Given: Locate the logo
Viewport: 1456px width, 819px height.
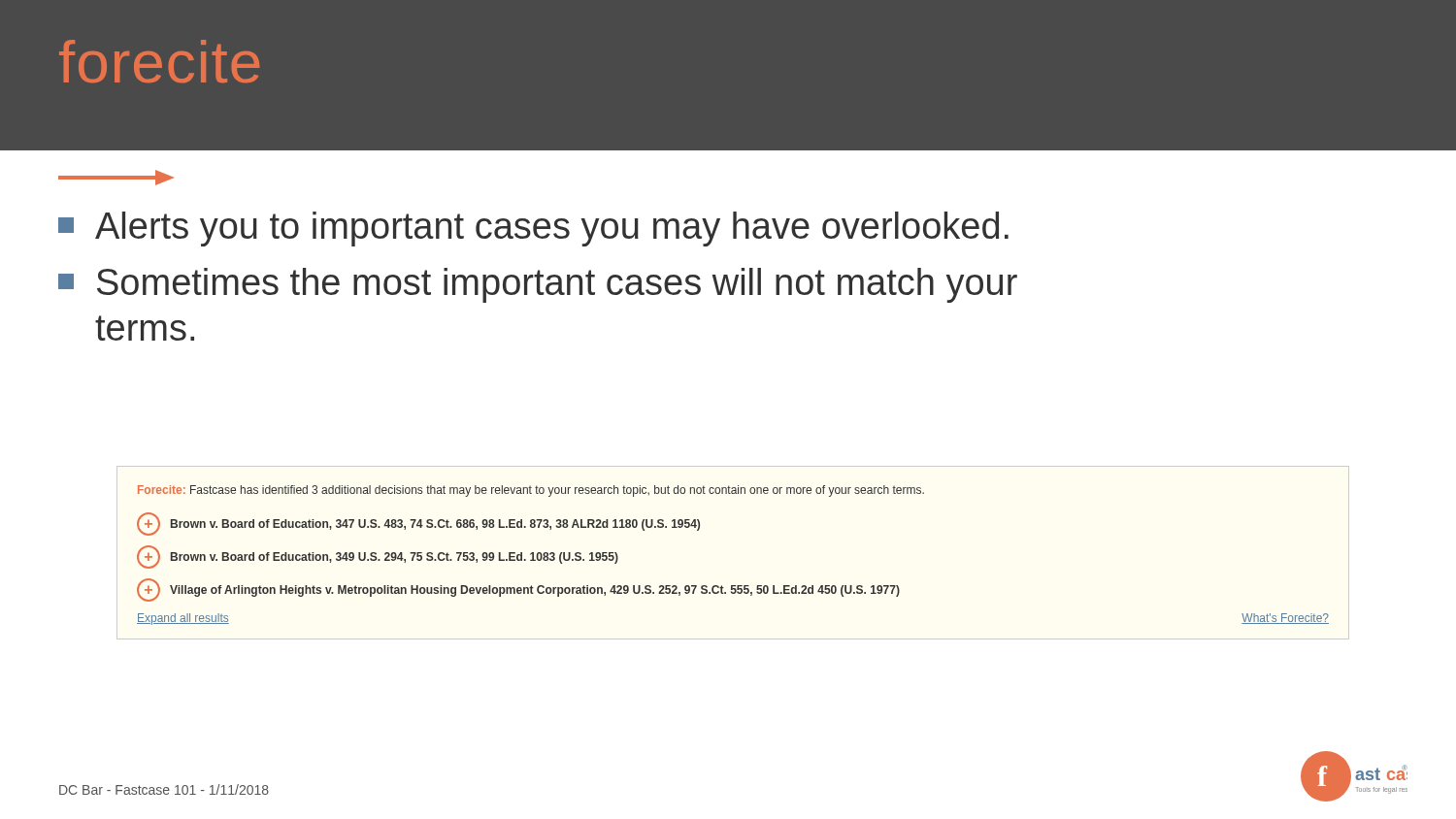Looking at the screenshot, I should 1354,778.
